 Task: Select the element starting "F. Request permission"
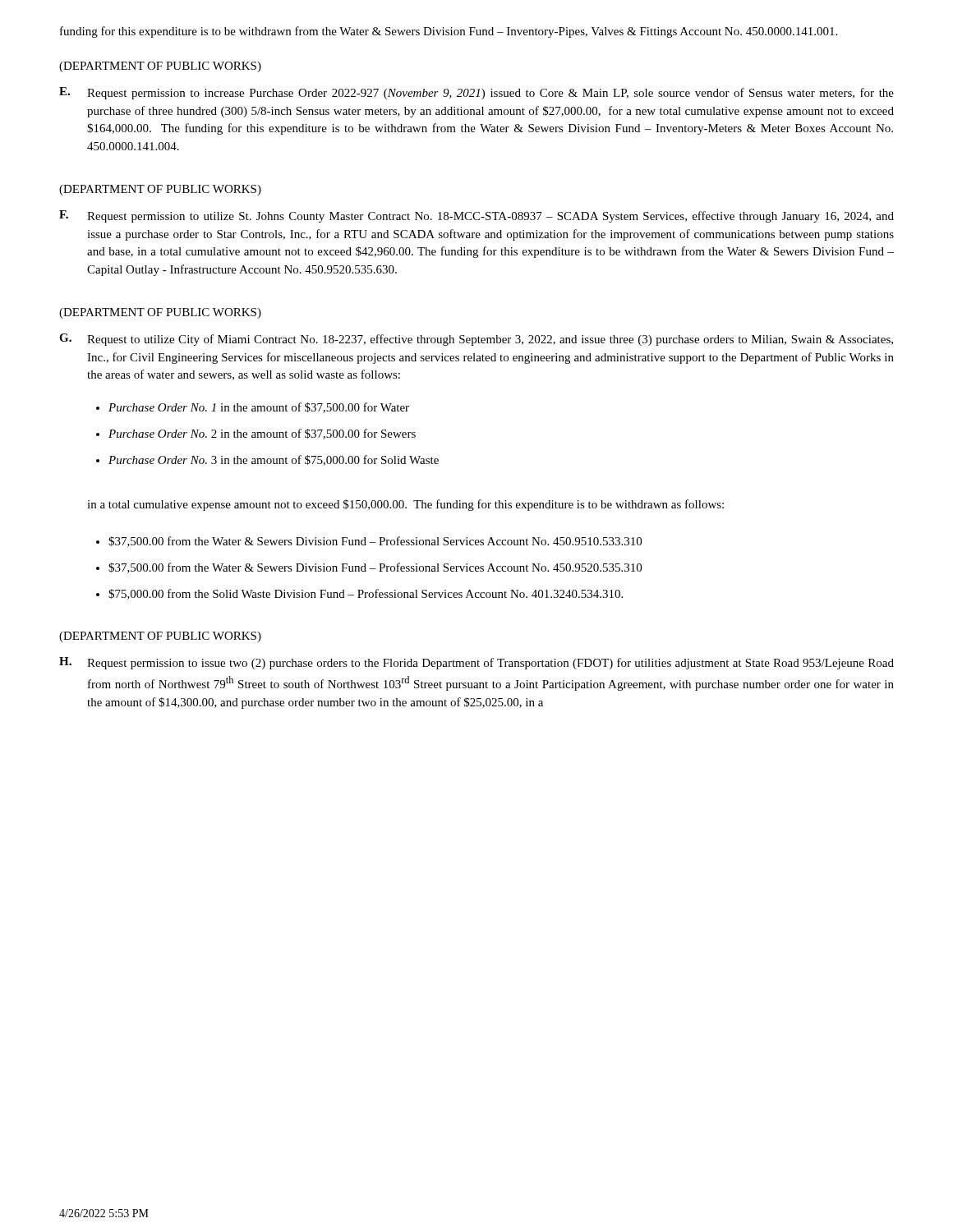[x=476, y=243]
